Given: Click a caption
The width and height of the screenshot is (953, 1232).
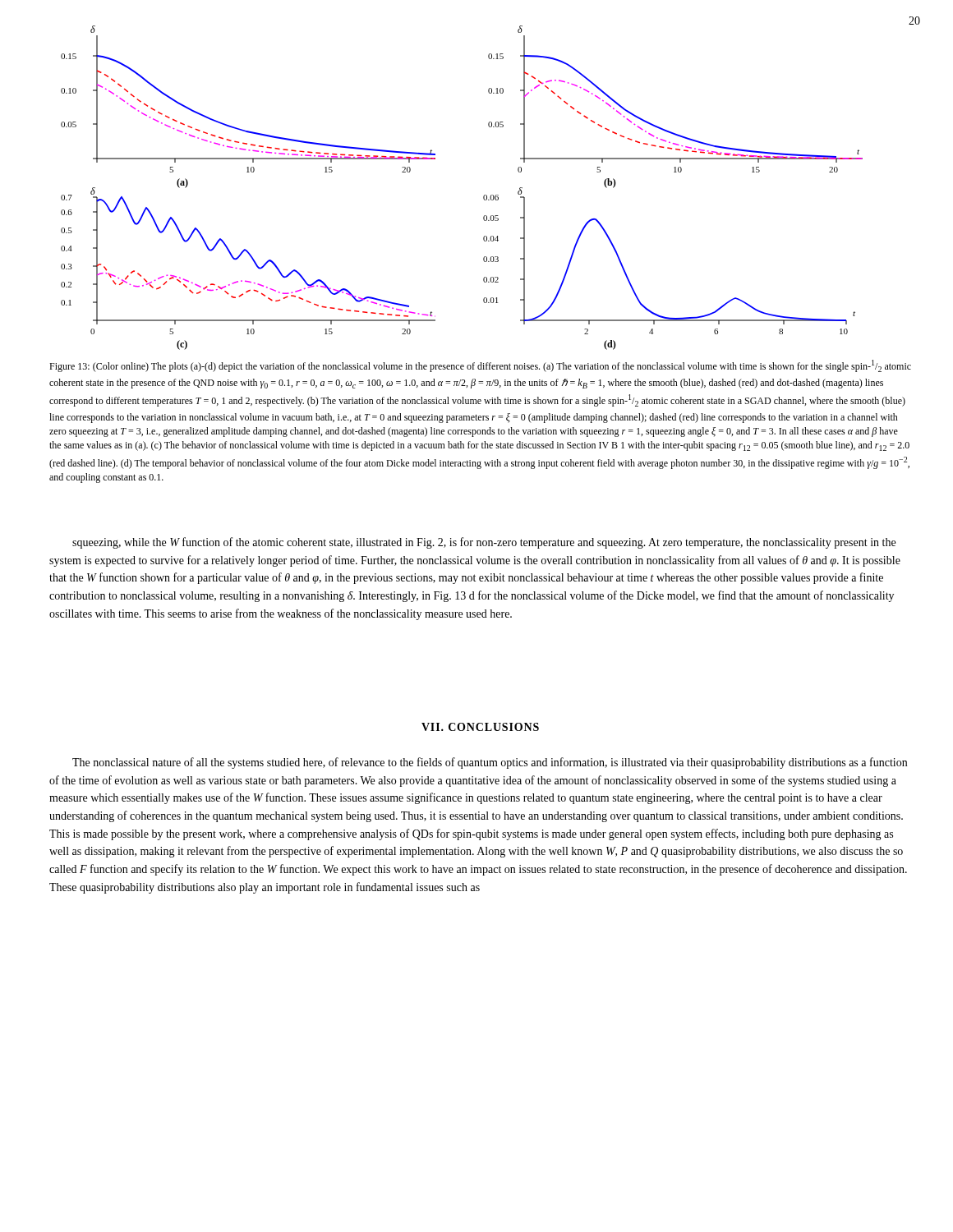Looking at the screenshot, I should pos(480,421).
